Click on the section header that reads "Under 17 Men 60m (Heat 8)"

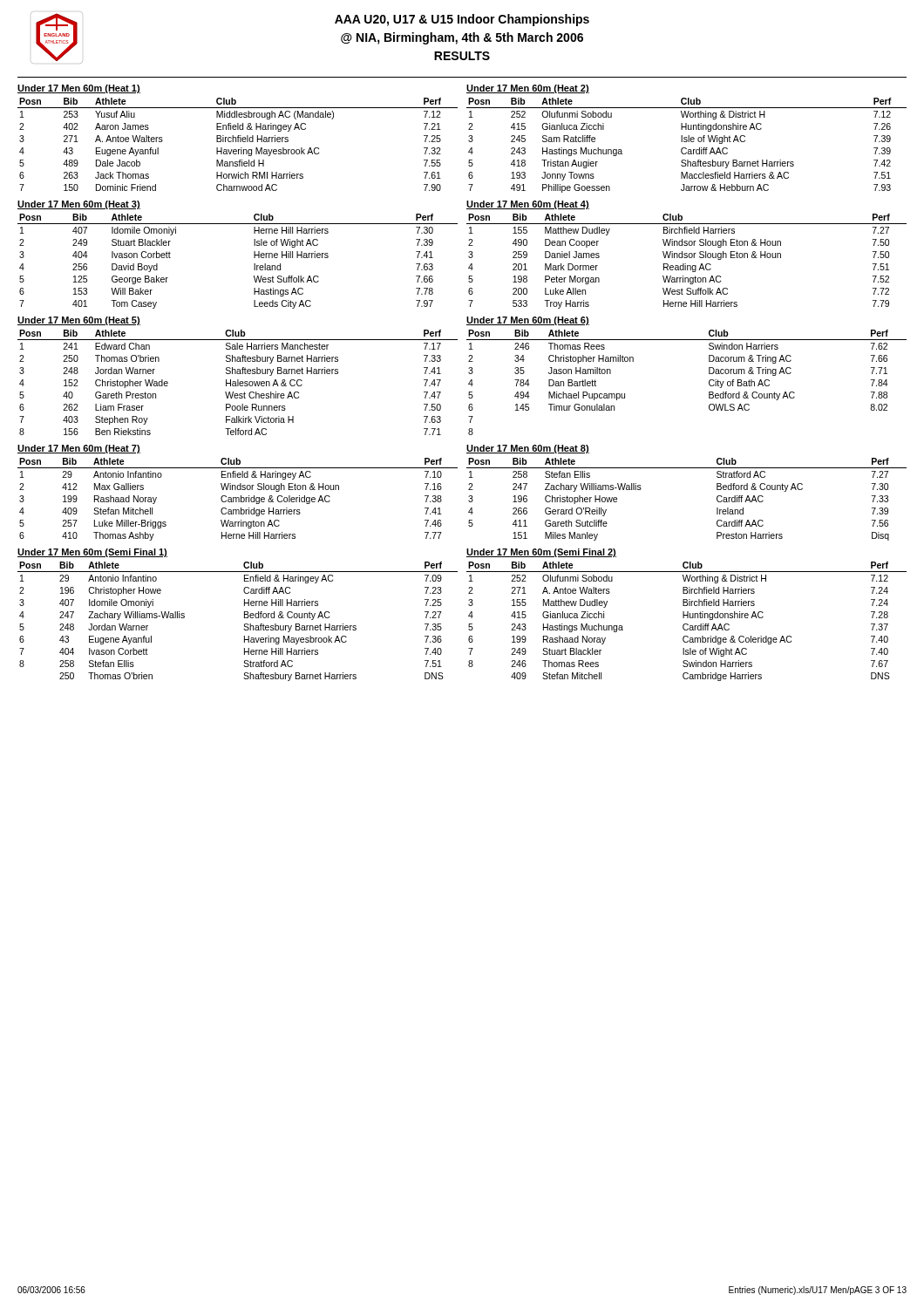pos(528,448)
